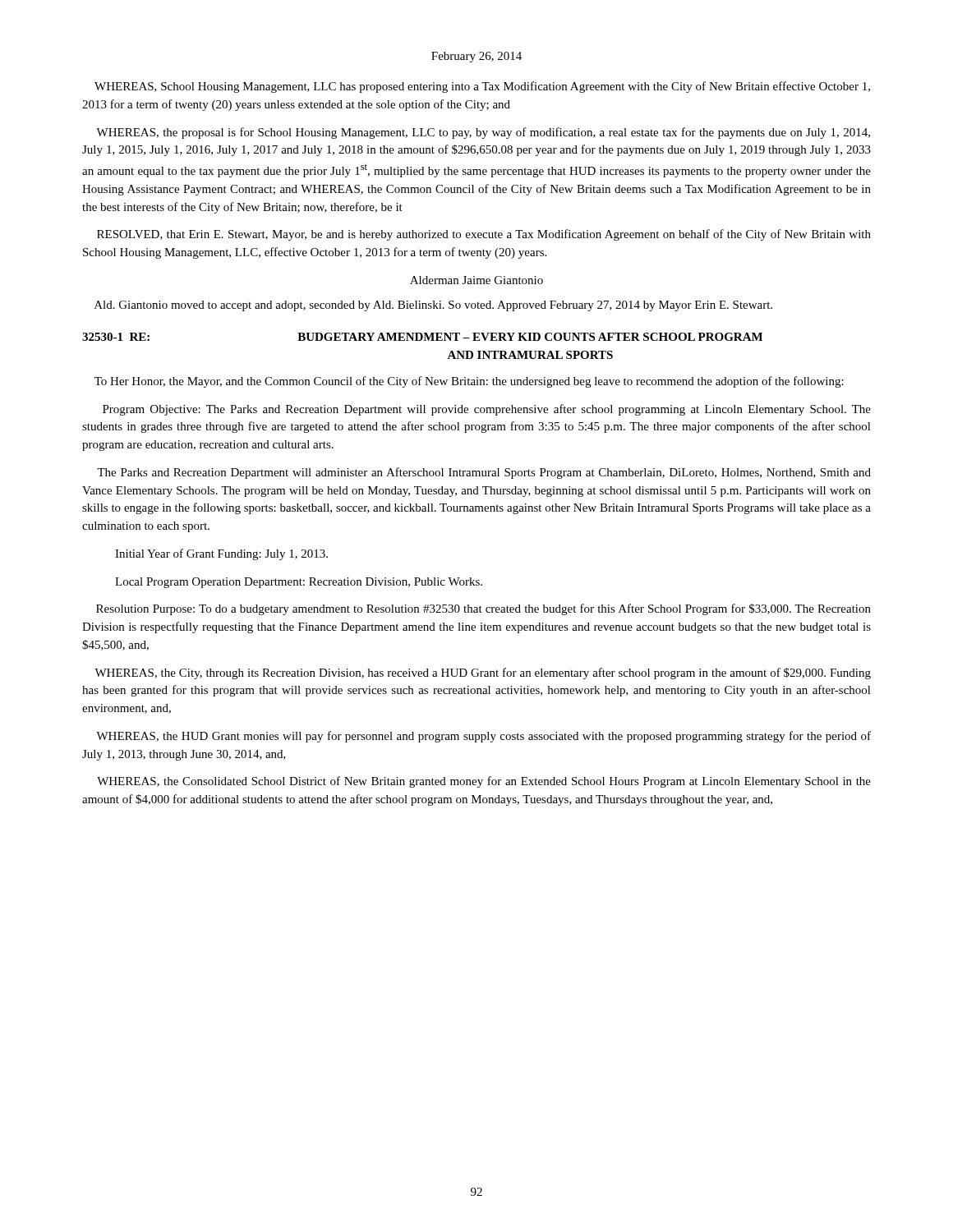Viewport: 953px width, 1232px height.
Task: Click on the text with the text "Initial Year of Grant Funding: July 1, 2013."
Action: [222, 553]
